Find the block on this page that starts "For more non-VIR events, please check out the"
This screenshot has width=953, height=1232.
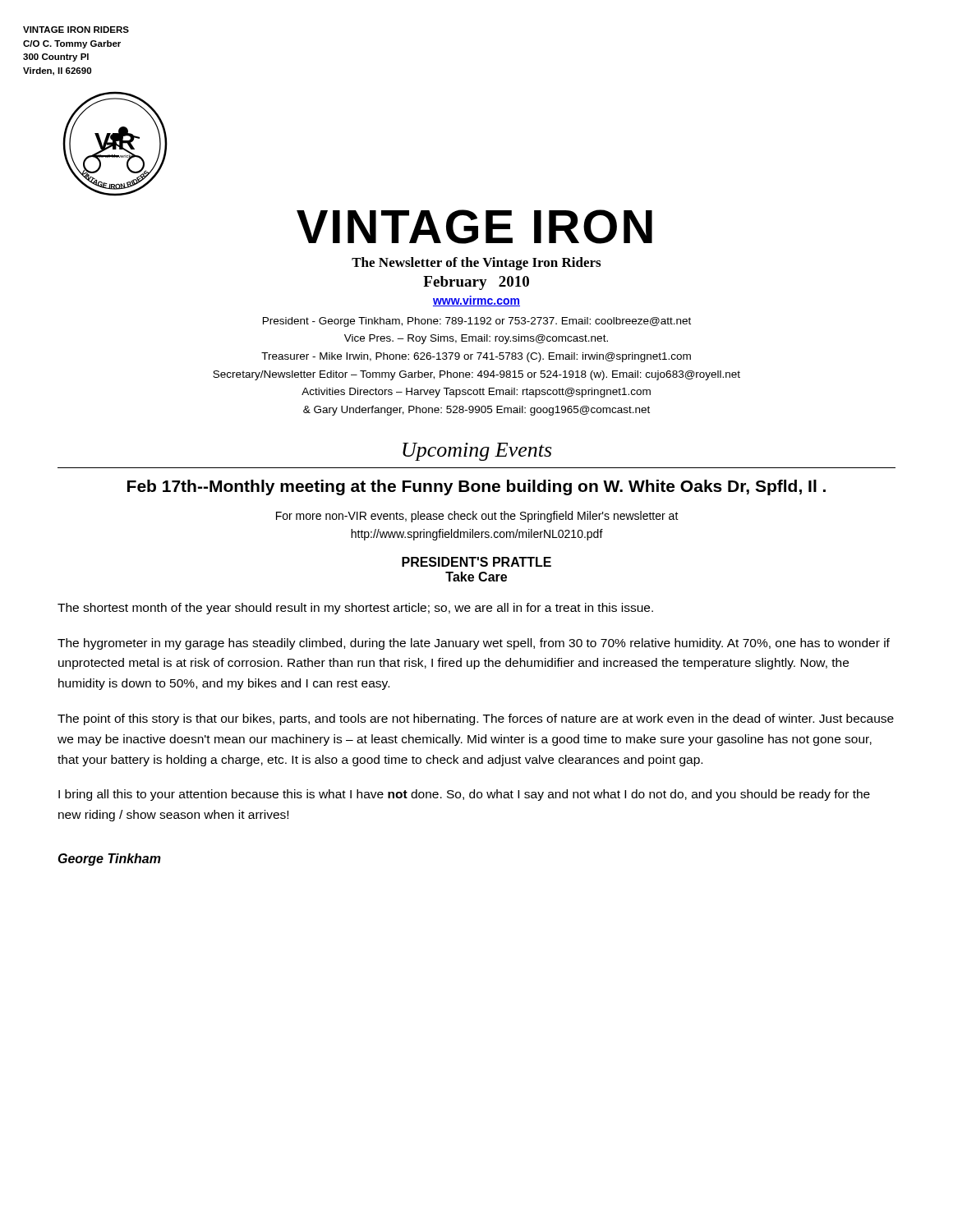[x=476, y=525]
